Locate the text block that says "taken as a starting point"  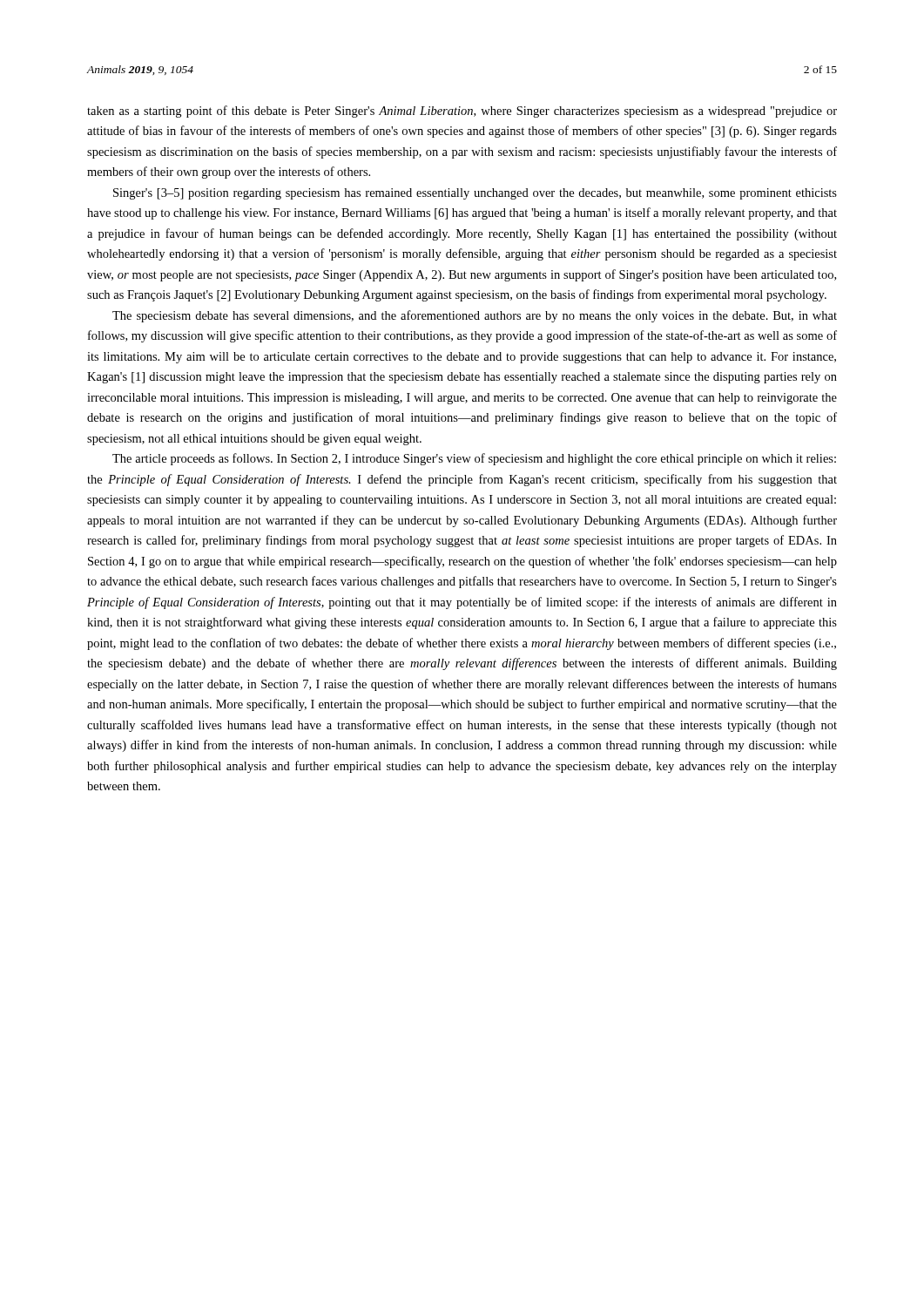pos(462,449)
